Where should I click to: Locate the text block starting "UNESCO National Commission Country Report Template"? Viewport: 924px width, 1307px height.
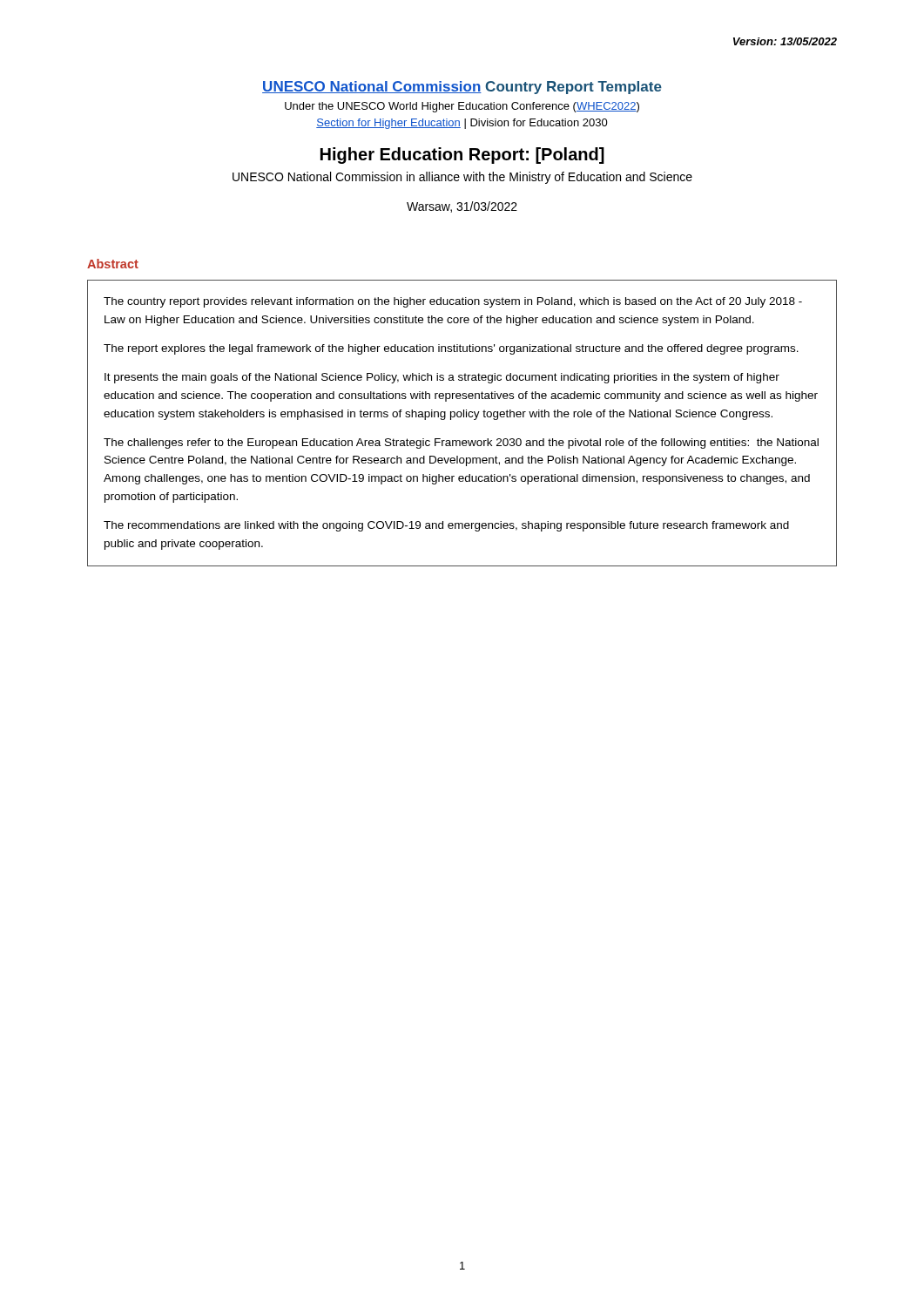coord(462,104)
